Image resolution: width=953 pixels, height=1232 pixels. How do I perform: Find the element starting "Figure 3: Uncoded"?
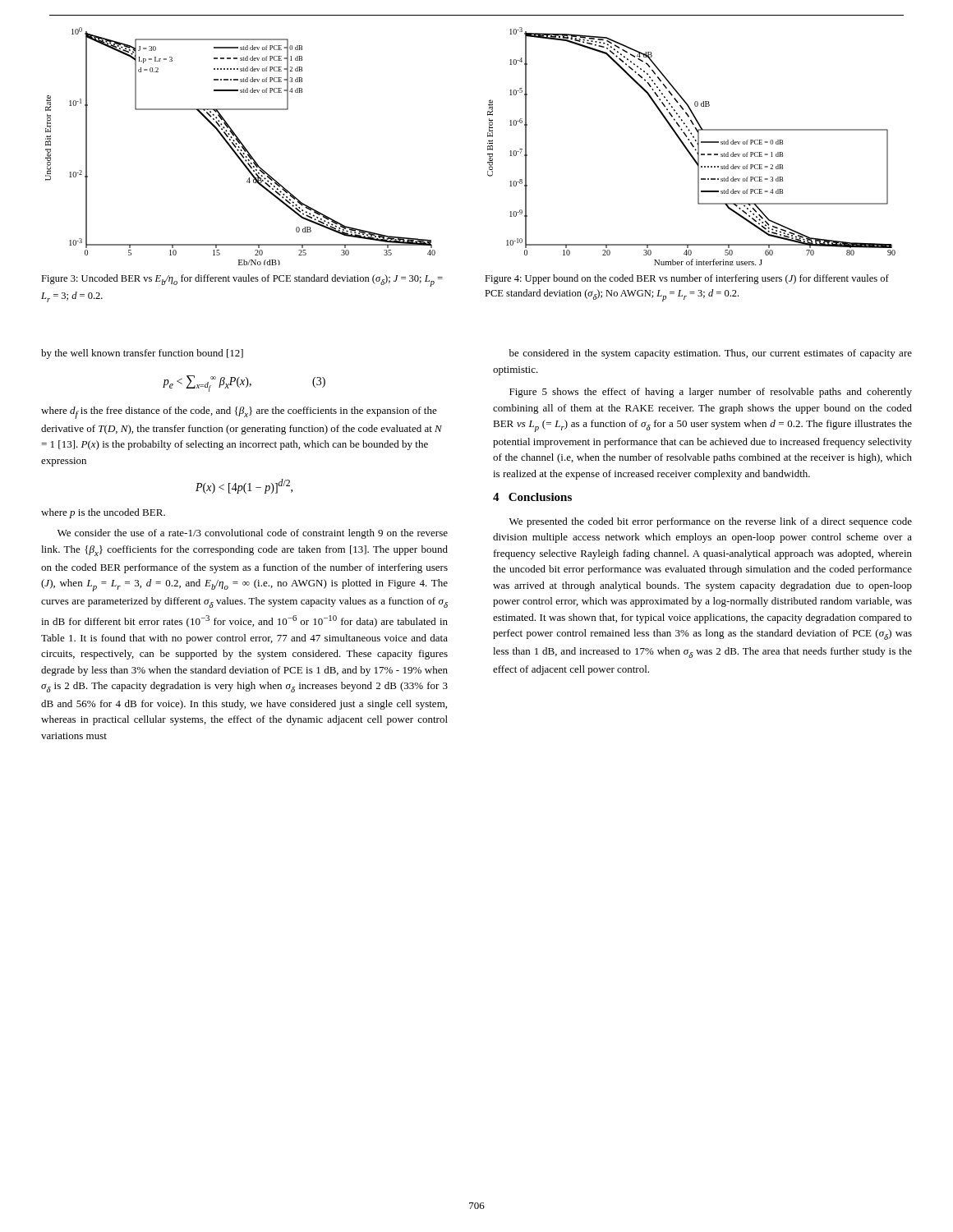click(x=242, y=288)
